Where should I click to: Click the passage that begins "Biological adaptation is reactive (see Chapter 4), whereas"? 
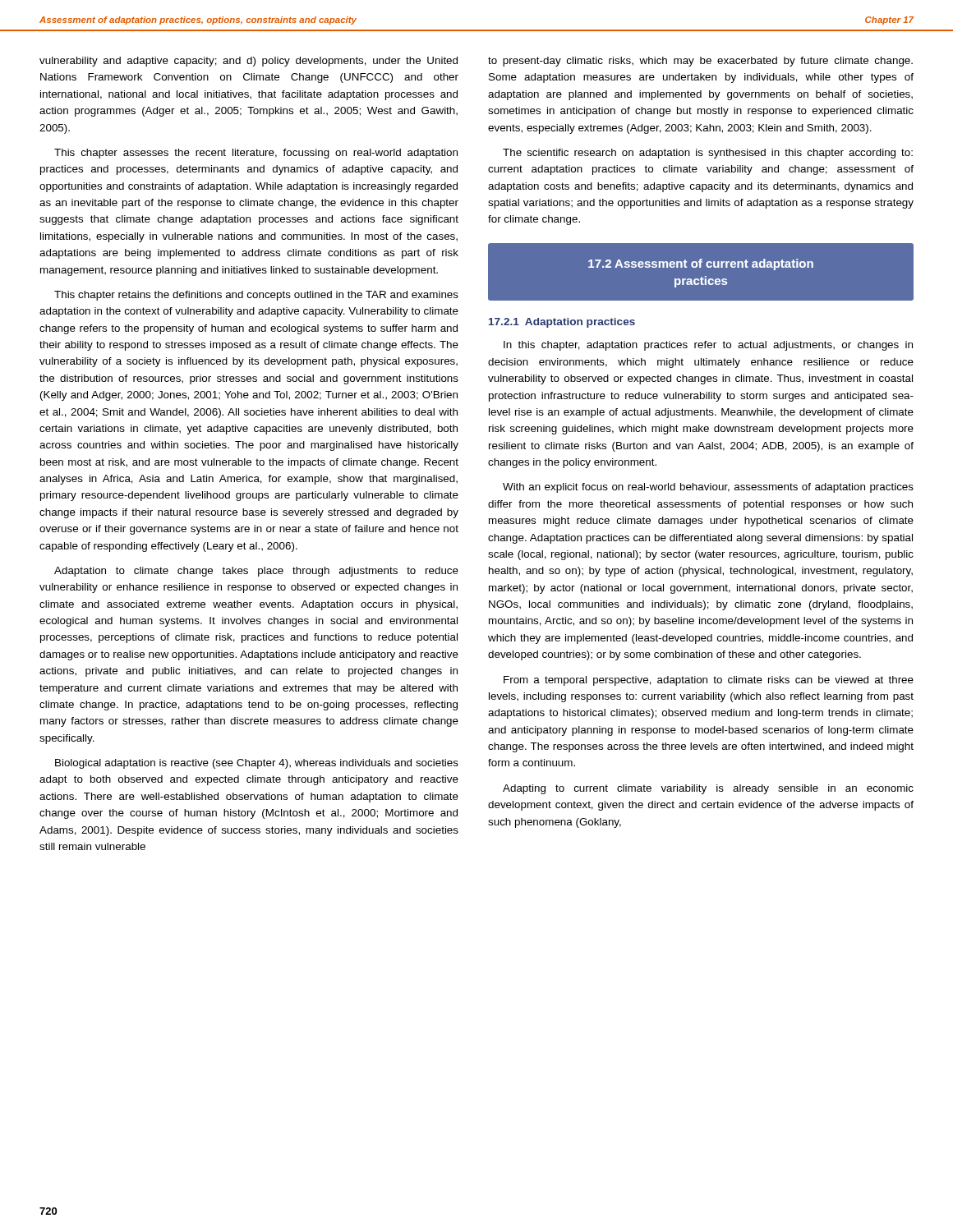(249, 805)
